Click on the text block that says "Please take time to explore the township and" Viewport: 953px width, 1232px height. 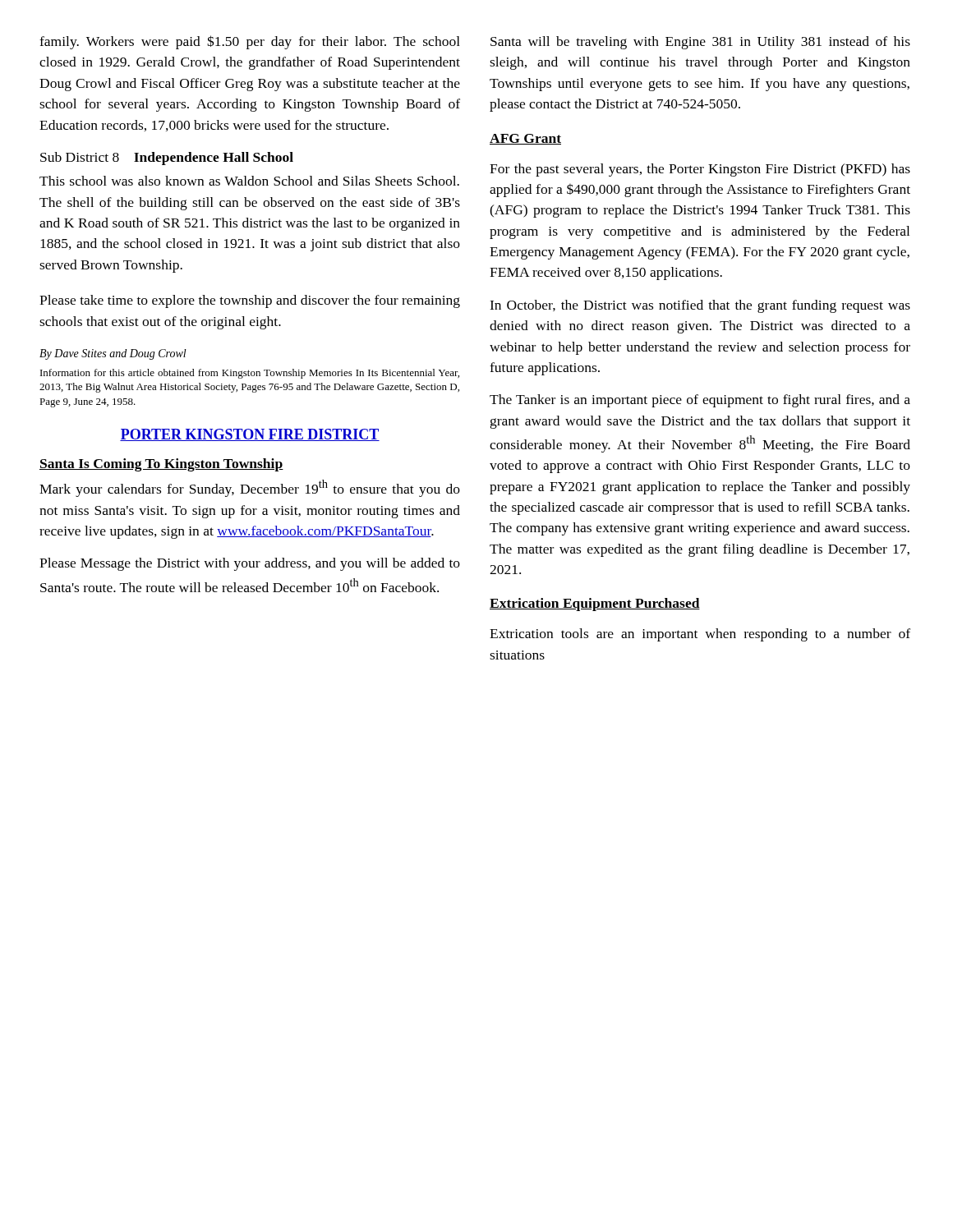click(250, 311)
